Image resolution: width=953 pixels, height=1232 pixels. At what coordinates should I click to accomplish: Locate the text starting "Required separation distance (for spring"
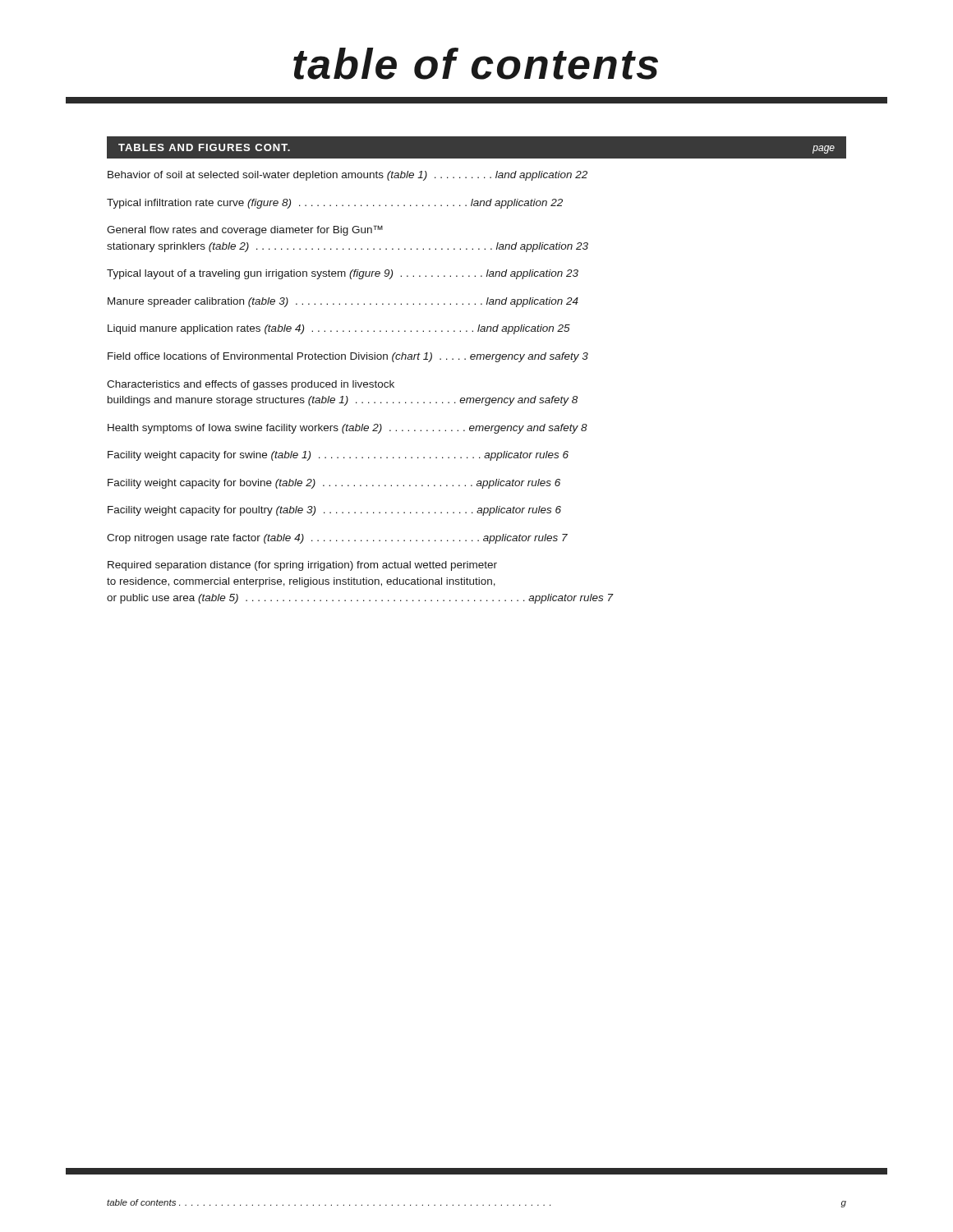coord(360,581)
